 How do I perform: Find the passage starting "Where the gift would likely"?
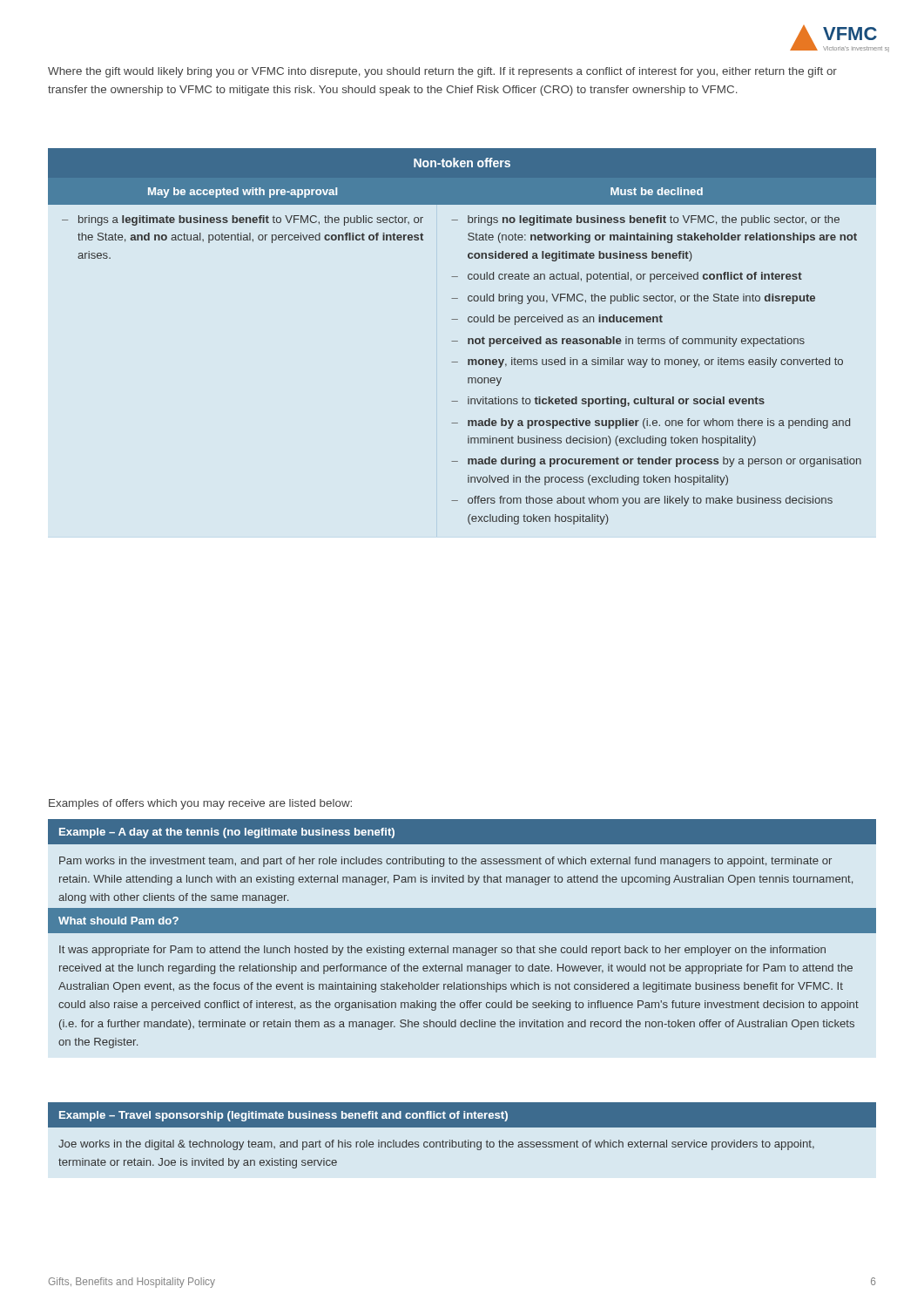(442, 80)
